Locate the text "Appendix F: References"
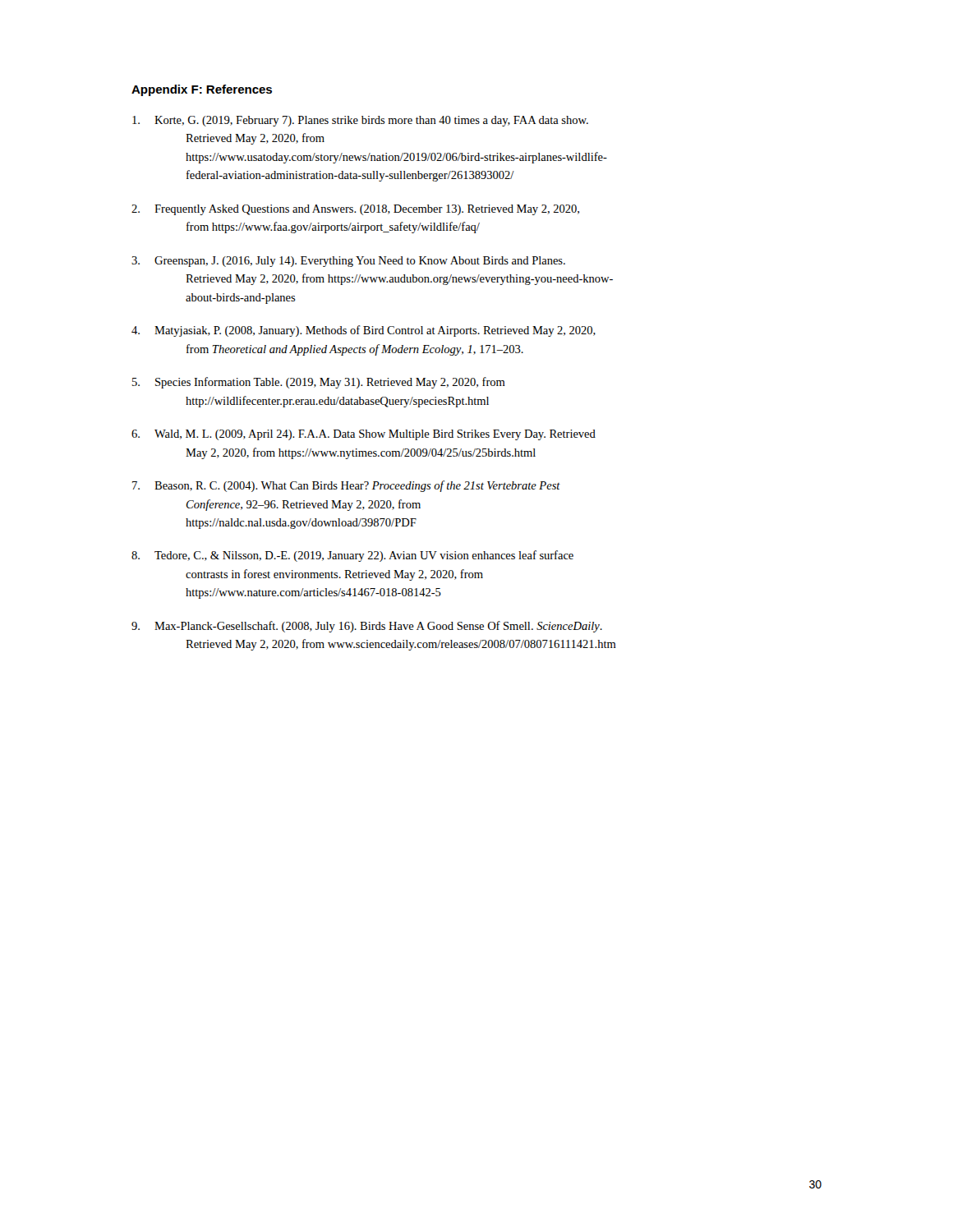The width and height of the screenshot is (953, 1232). point(202,89)
